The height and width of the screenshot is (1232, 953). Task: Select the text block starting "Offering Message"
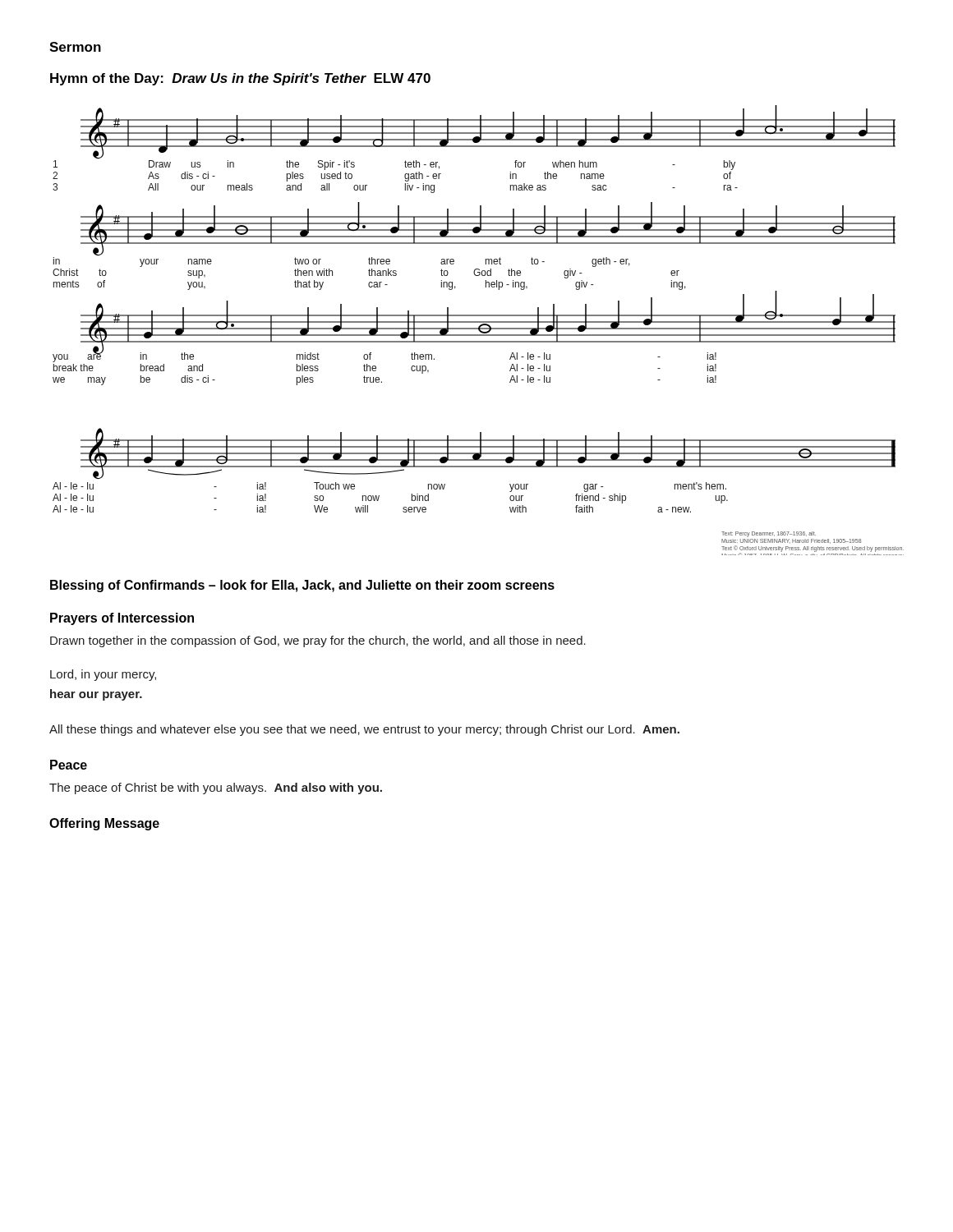(x=104, y=824)
